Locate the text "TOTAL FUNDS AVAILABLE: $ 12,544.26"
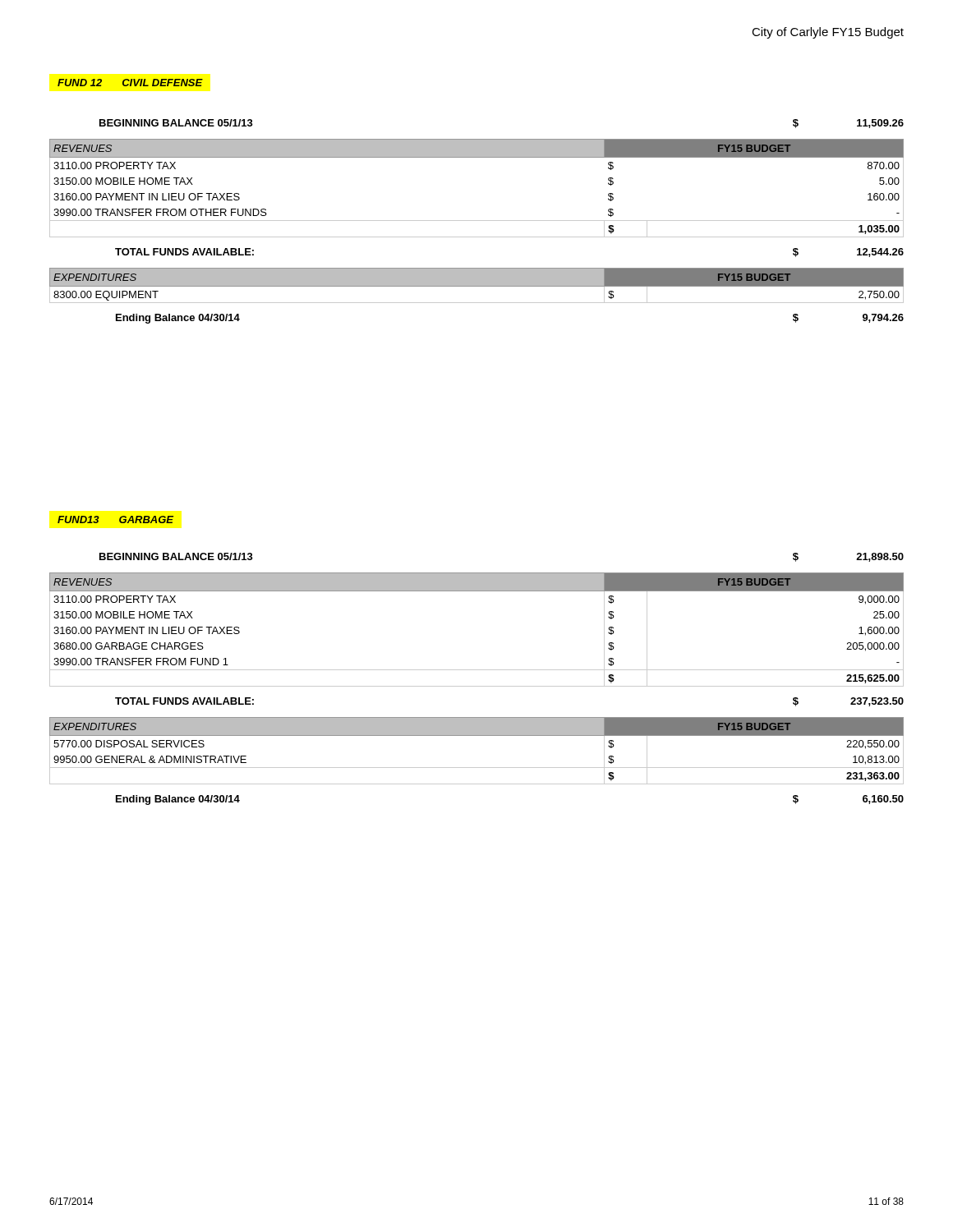The image size is (953, 1232). coord(186,253)
